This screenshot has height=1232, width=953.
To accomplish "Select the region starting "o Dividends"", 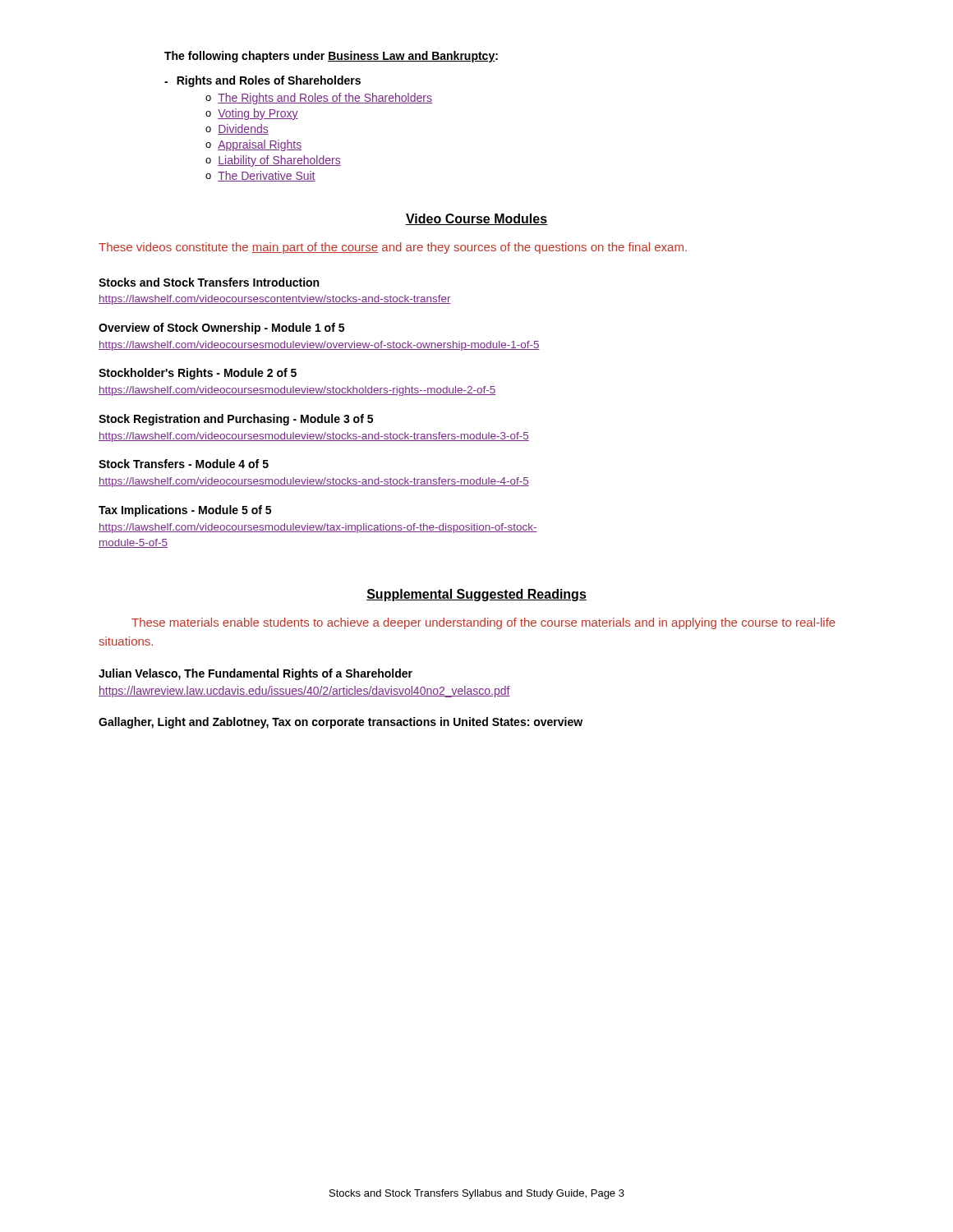I will (x=237, y=129).
